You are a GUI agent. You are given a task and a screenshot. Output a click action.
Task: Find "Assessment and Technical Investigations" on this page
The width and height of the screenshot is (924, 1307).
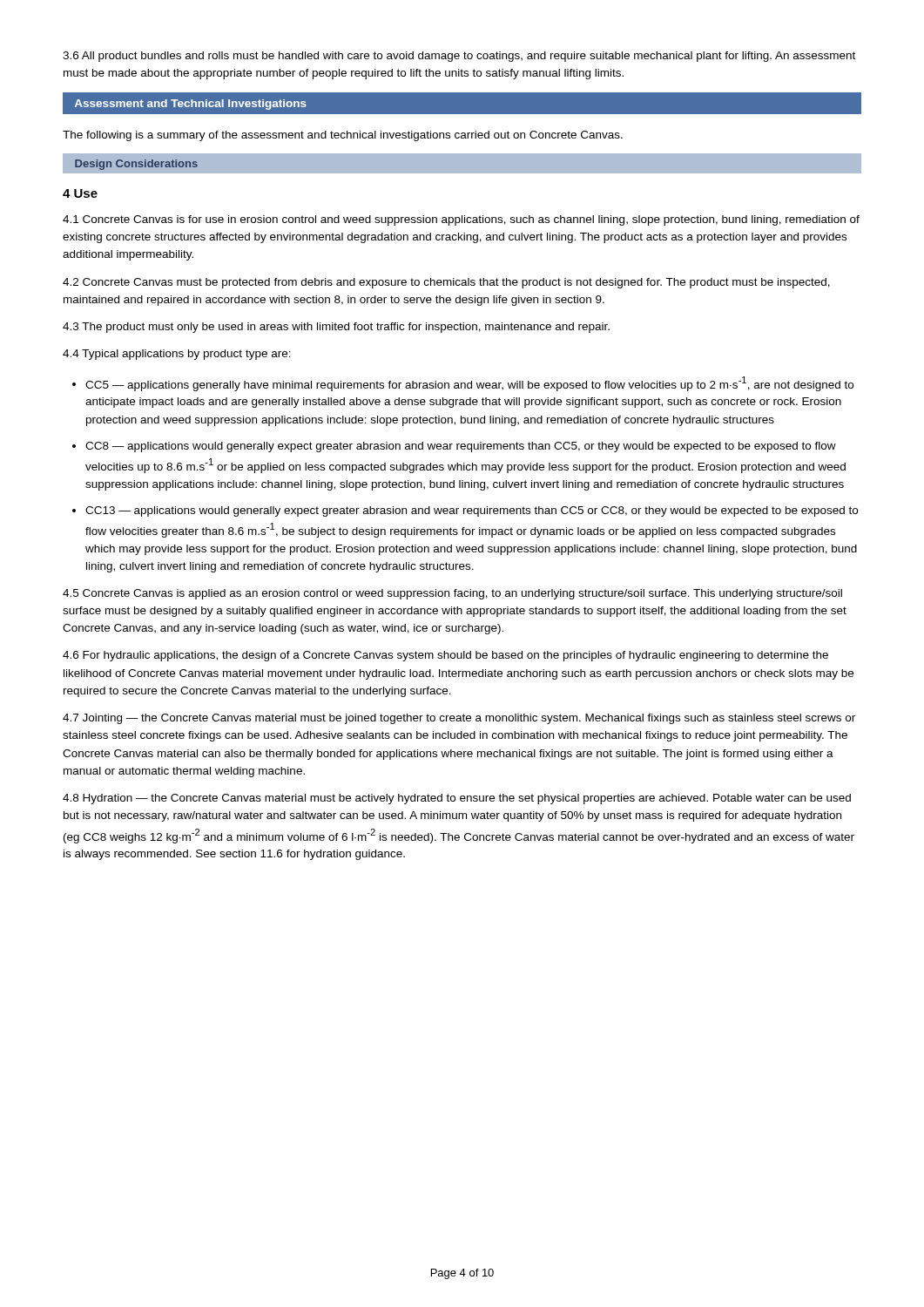189,103
